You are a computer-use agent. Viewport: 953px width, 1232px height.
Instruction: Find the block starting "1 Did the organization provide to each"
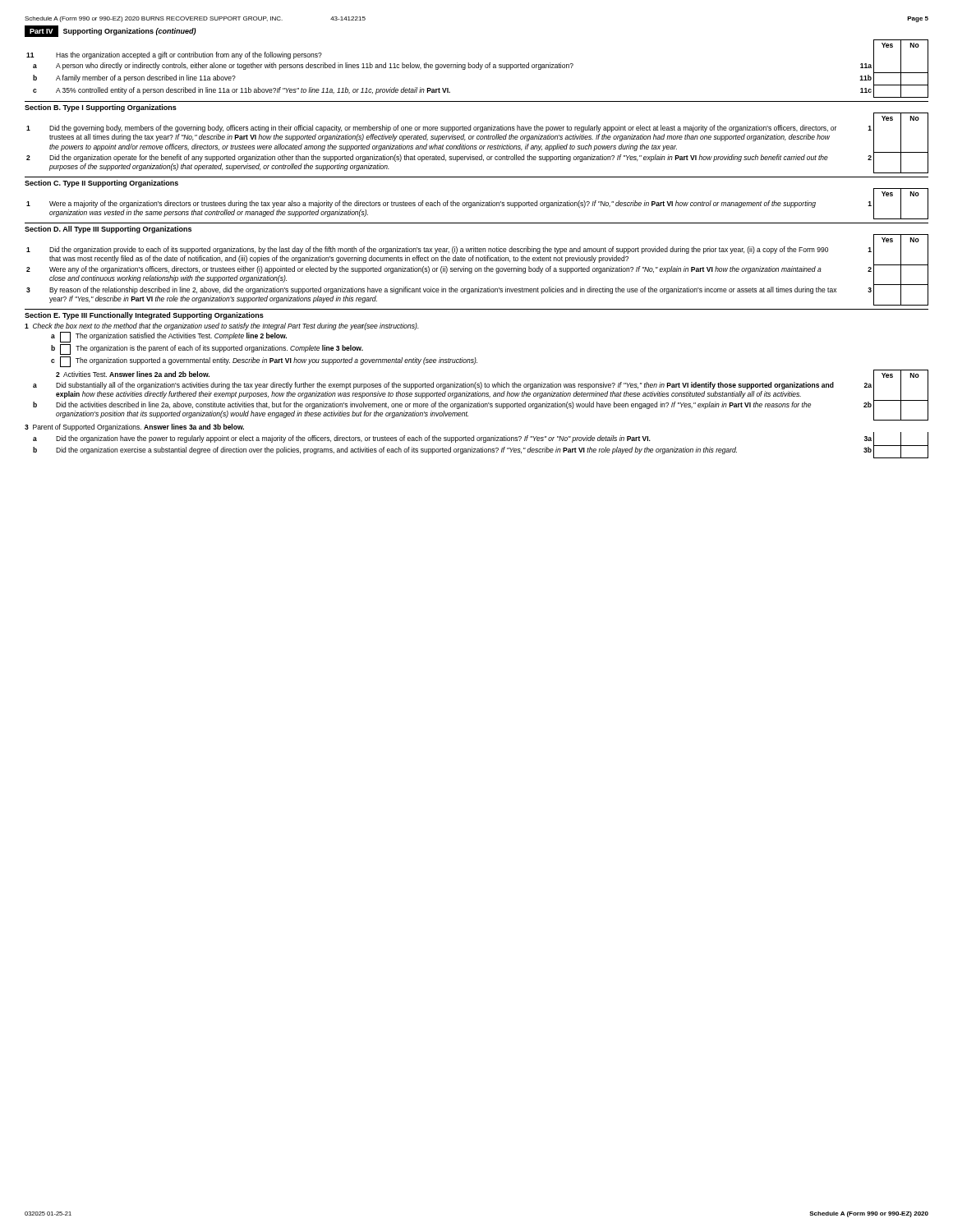(x=476, y=255)
